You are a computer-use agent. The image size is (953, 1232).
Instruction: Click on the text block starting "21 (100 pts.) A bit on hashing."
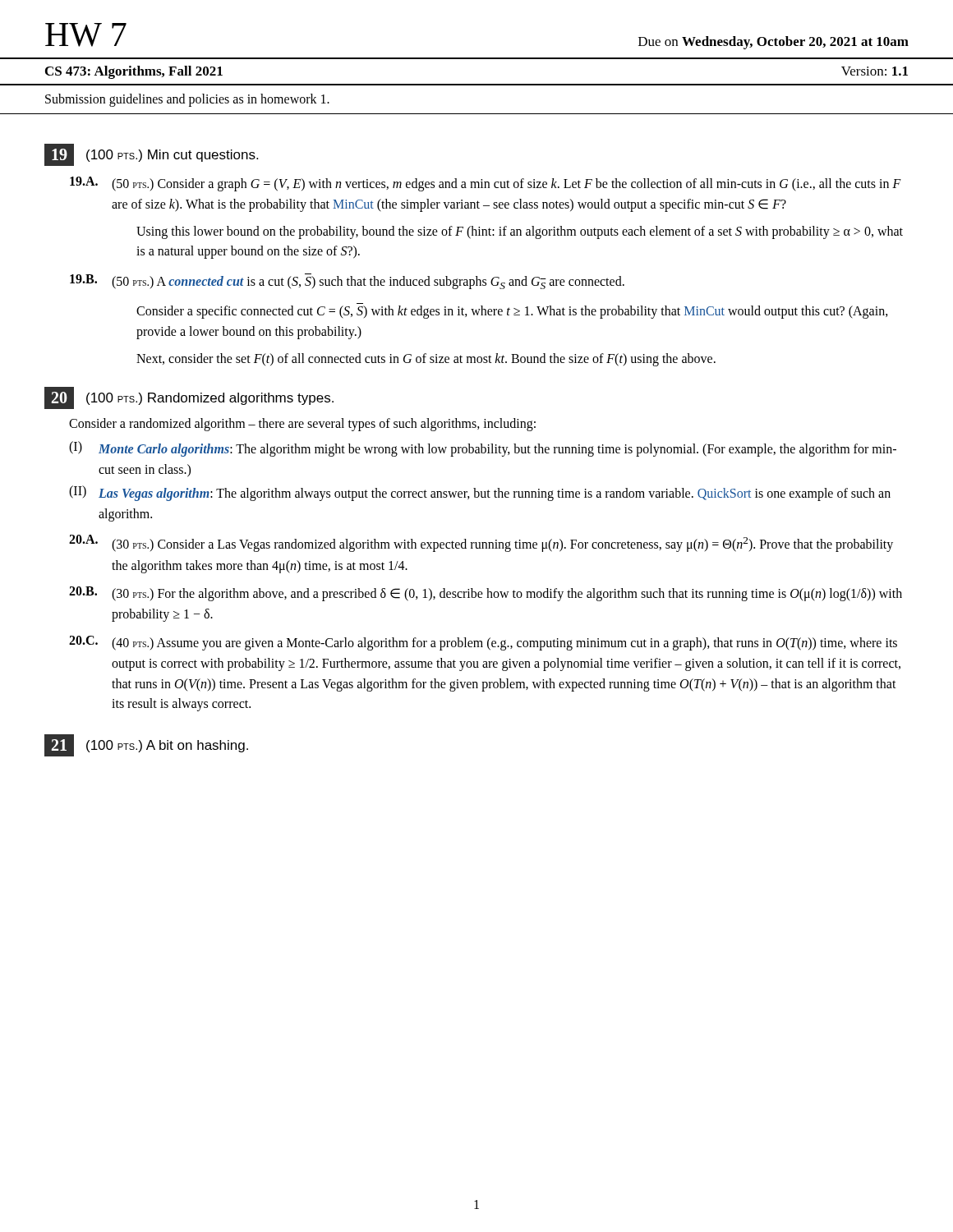pos(147,745)
